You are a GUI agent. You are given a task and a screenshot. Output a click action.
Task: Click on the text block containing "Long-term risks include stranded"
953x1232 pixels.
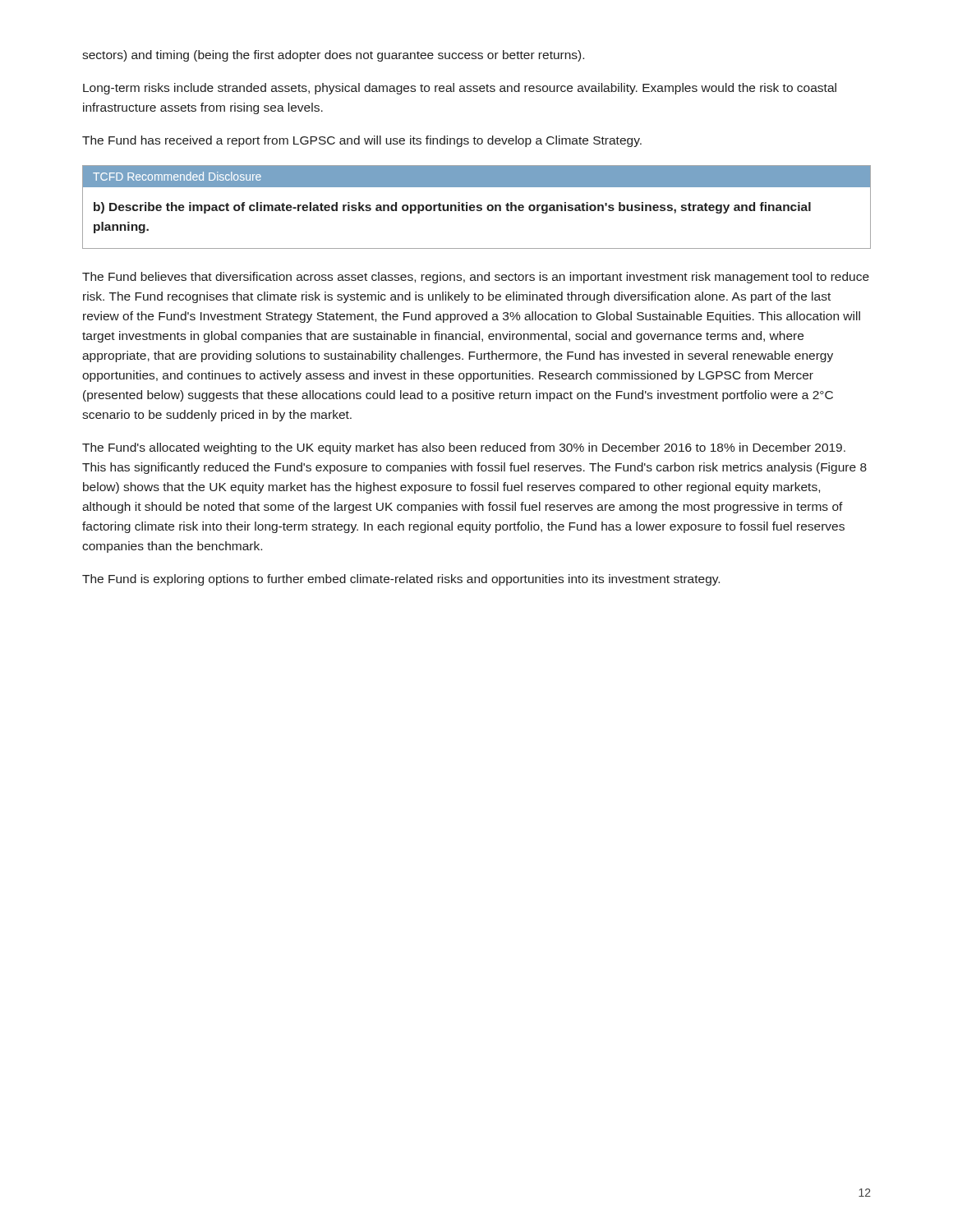[x=460, y=97]
